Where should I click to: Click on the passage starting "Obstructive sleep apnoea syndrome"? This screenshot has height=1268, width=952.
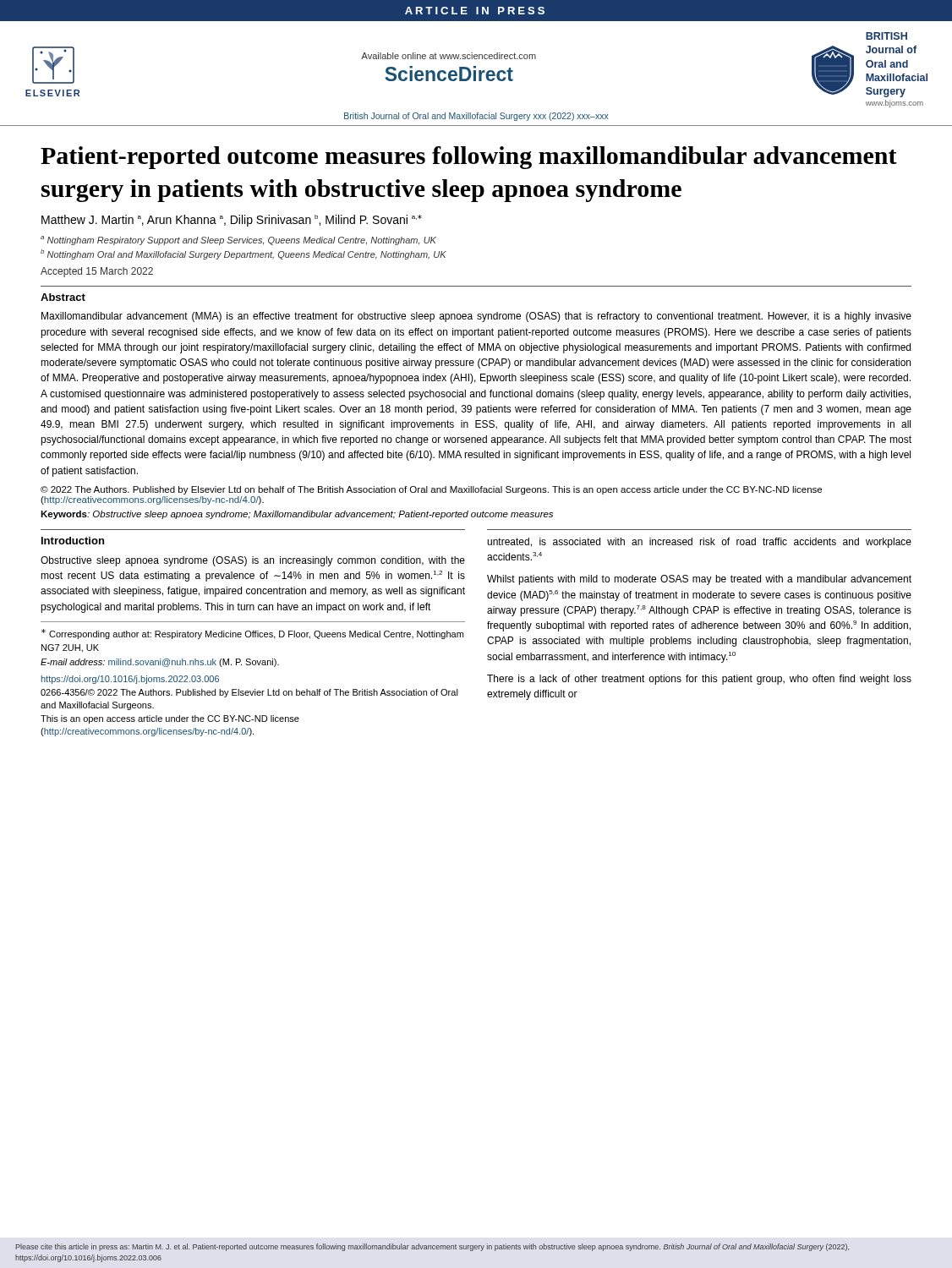[253, 584]
